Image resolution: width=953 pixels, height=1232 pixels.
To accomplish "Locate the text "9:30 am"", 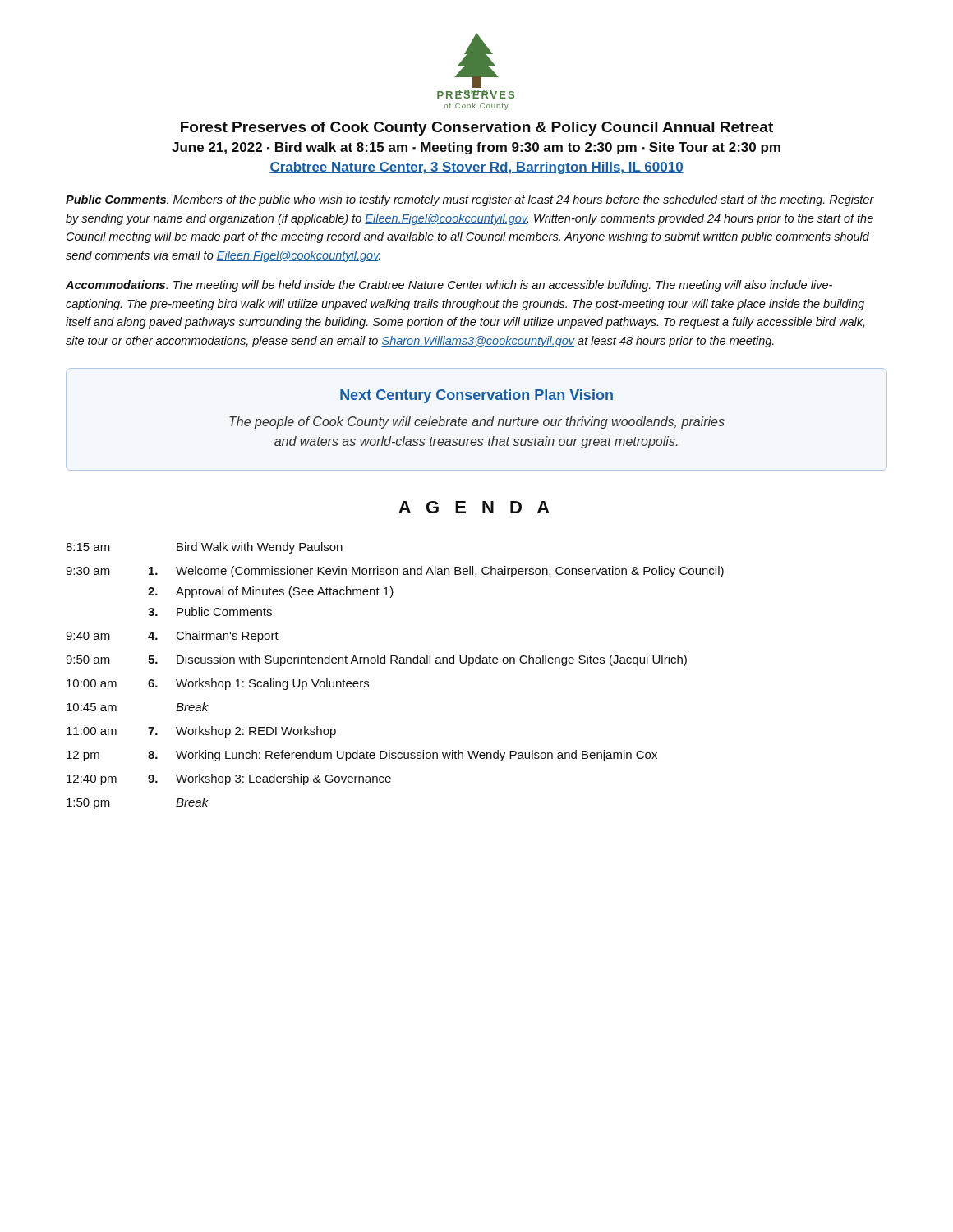I will 88,570.
